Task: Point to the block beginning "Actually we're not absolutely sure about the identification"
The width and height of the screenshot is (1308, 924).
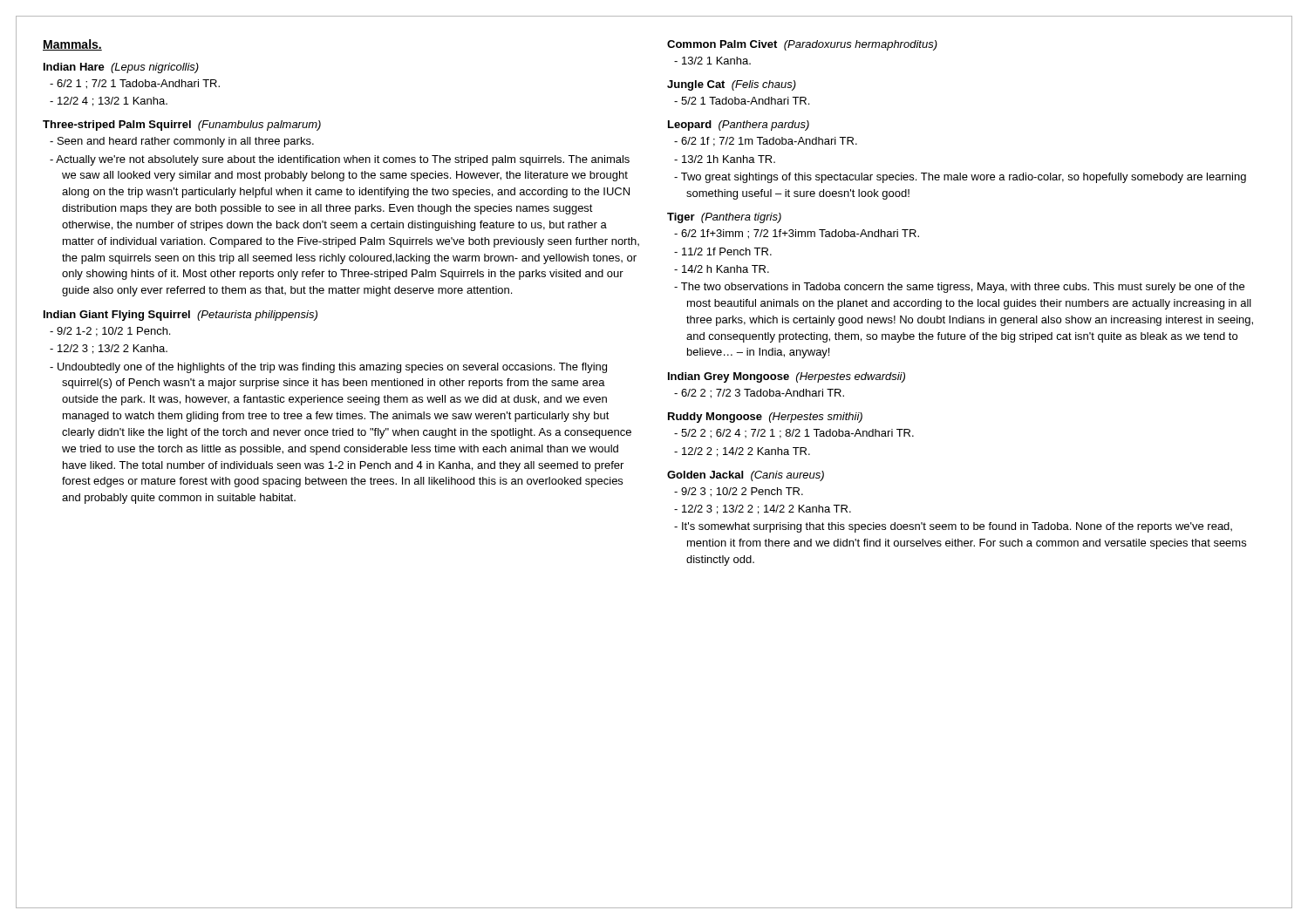Action: [345, 225]
